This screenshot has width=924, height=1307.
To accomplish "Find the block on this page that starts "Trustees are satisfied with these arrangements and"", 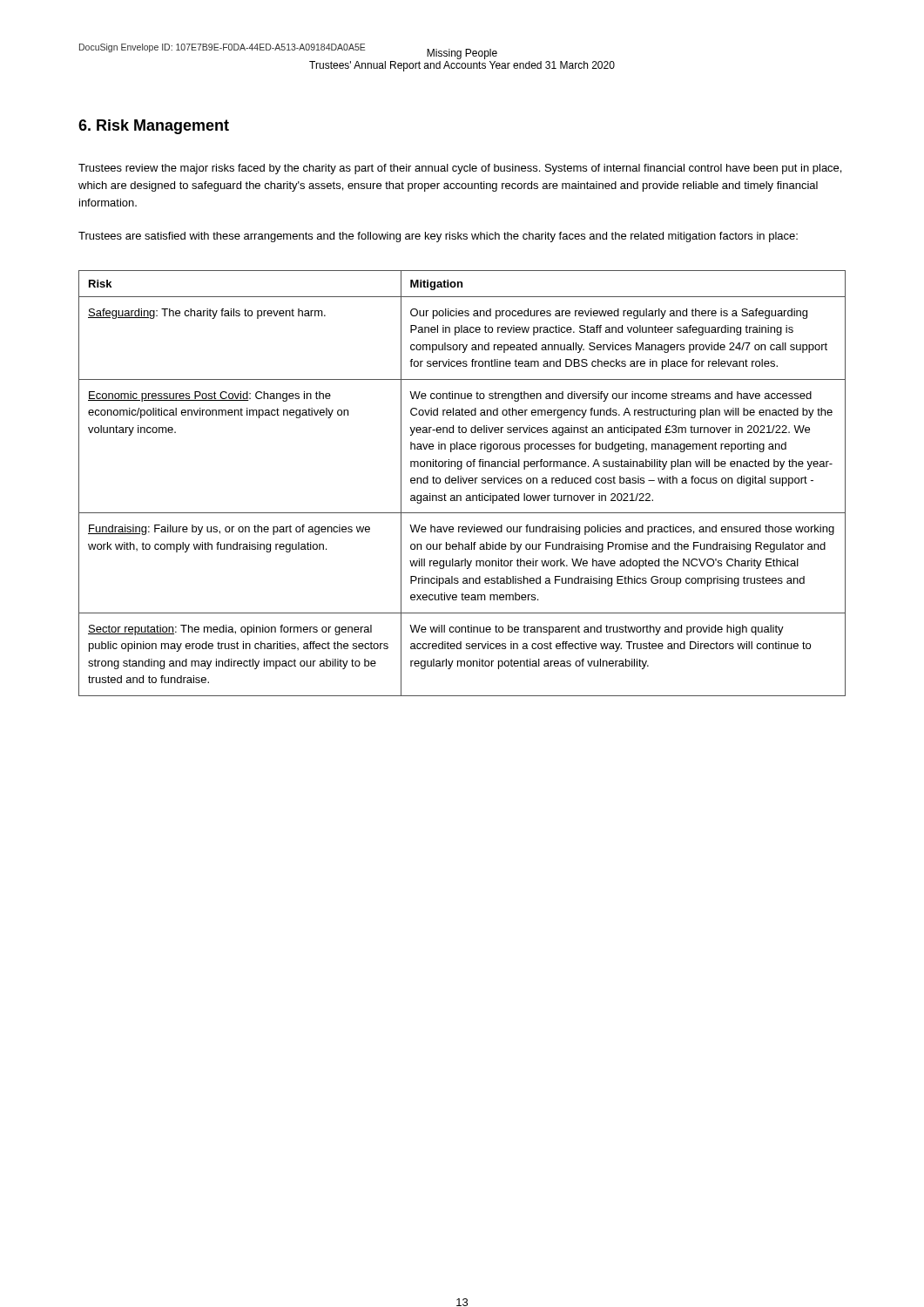I will [x=438, y=236].
